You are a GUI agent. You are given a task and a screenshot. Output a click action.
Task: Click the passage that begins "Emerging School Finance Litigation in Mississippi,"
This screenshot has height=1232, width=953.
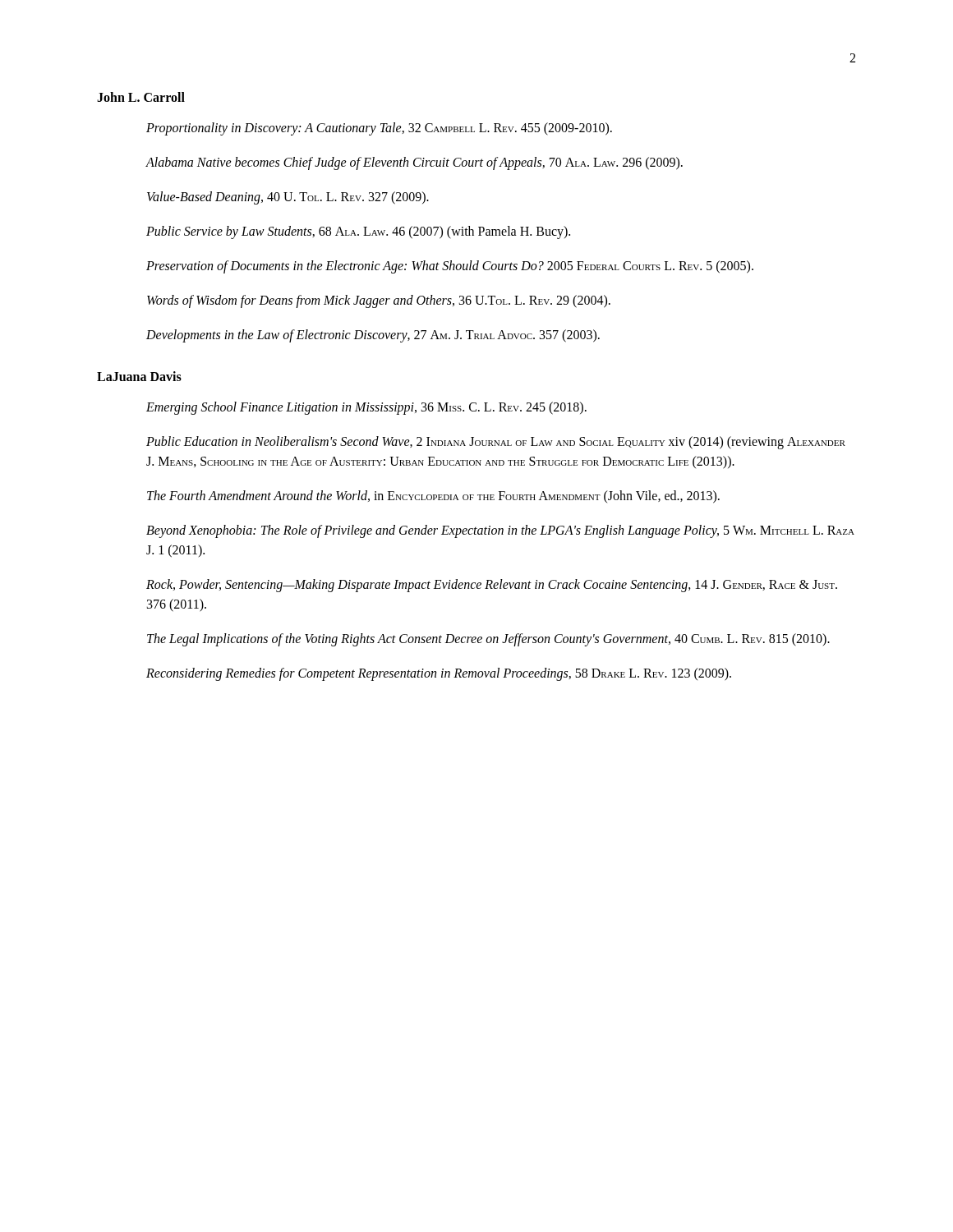[x=367, y=407]
